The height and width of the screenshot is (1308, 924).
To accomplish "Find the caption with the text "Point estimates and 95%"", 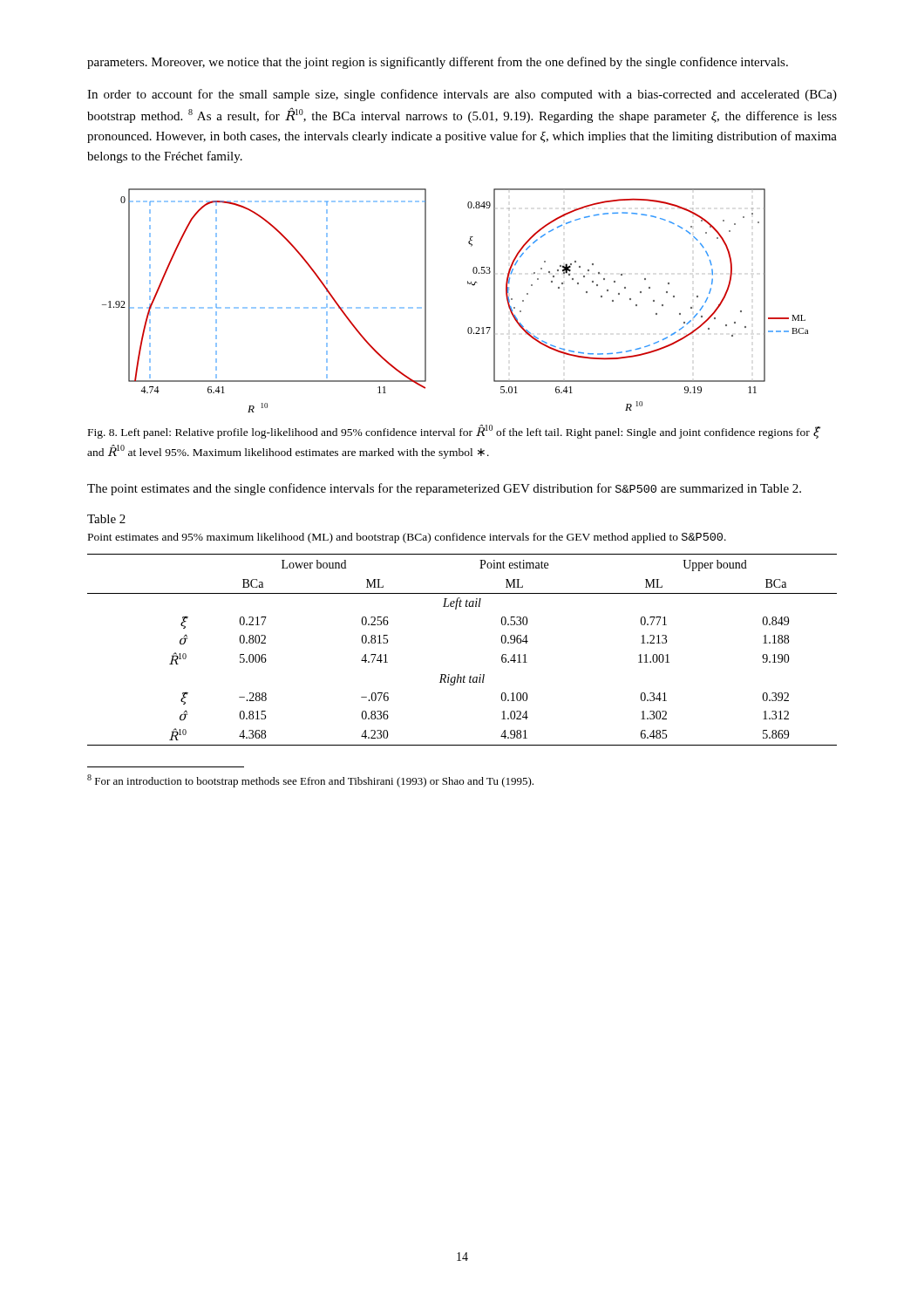I will tap(407, 537).
